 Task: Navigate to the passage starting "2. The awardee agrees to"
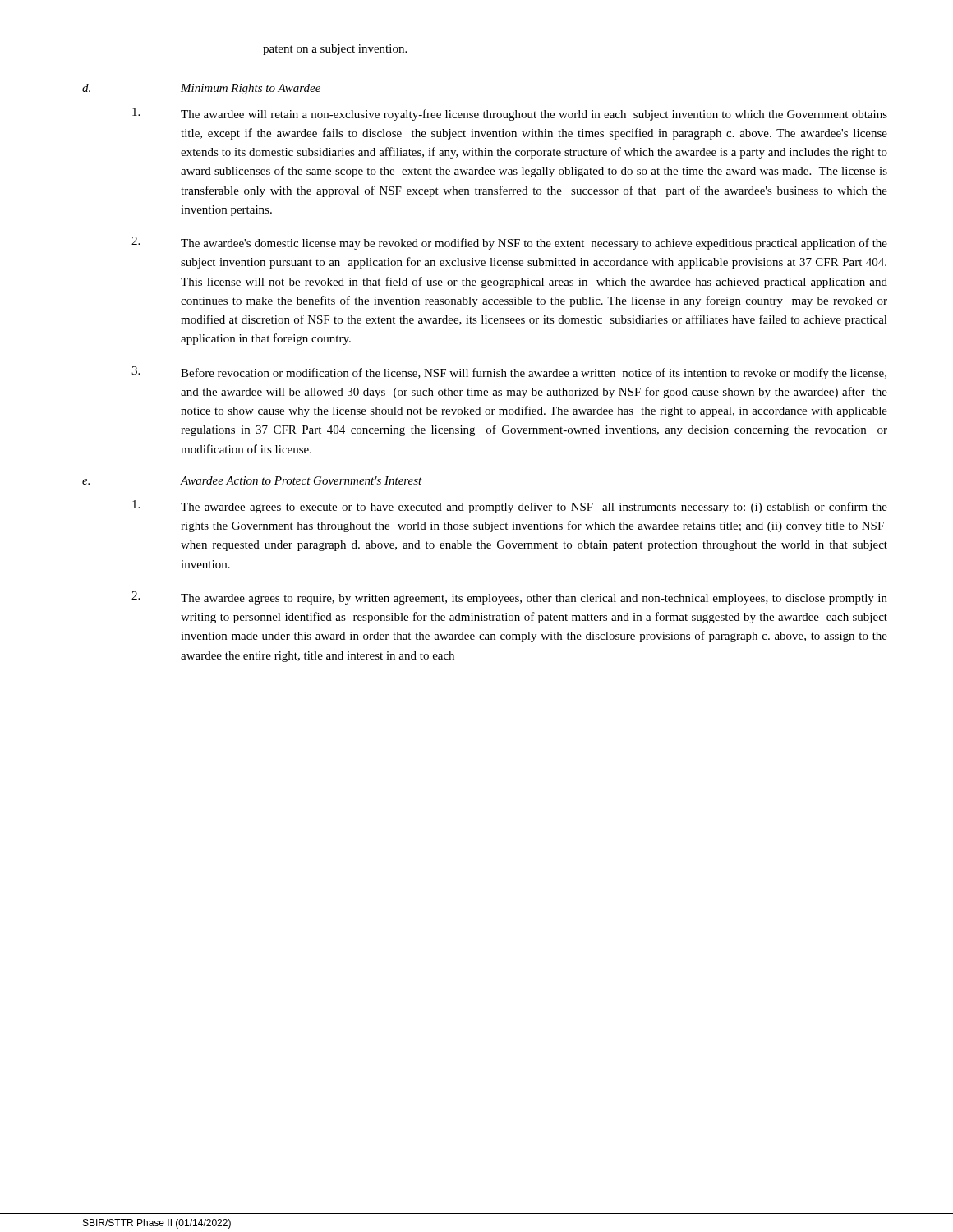(509, 627)
